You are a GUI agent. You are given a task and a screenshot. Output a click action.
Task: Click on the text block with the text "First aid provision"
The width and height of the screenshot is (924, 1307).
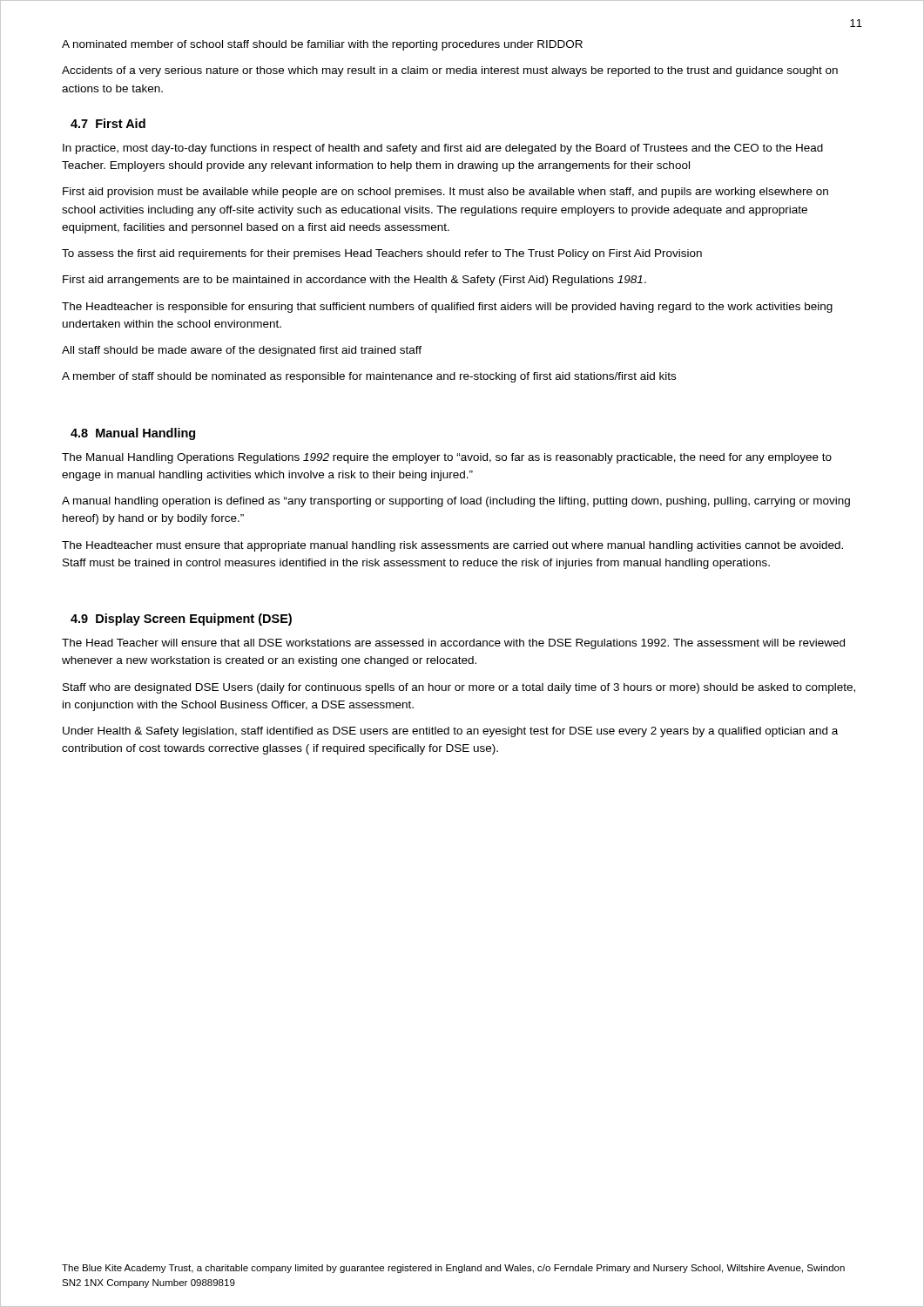point(445,209)
